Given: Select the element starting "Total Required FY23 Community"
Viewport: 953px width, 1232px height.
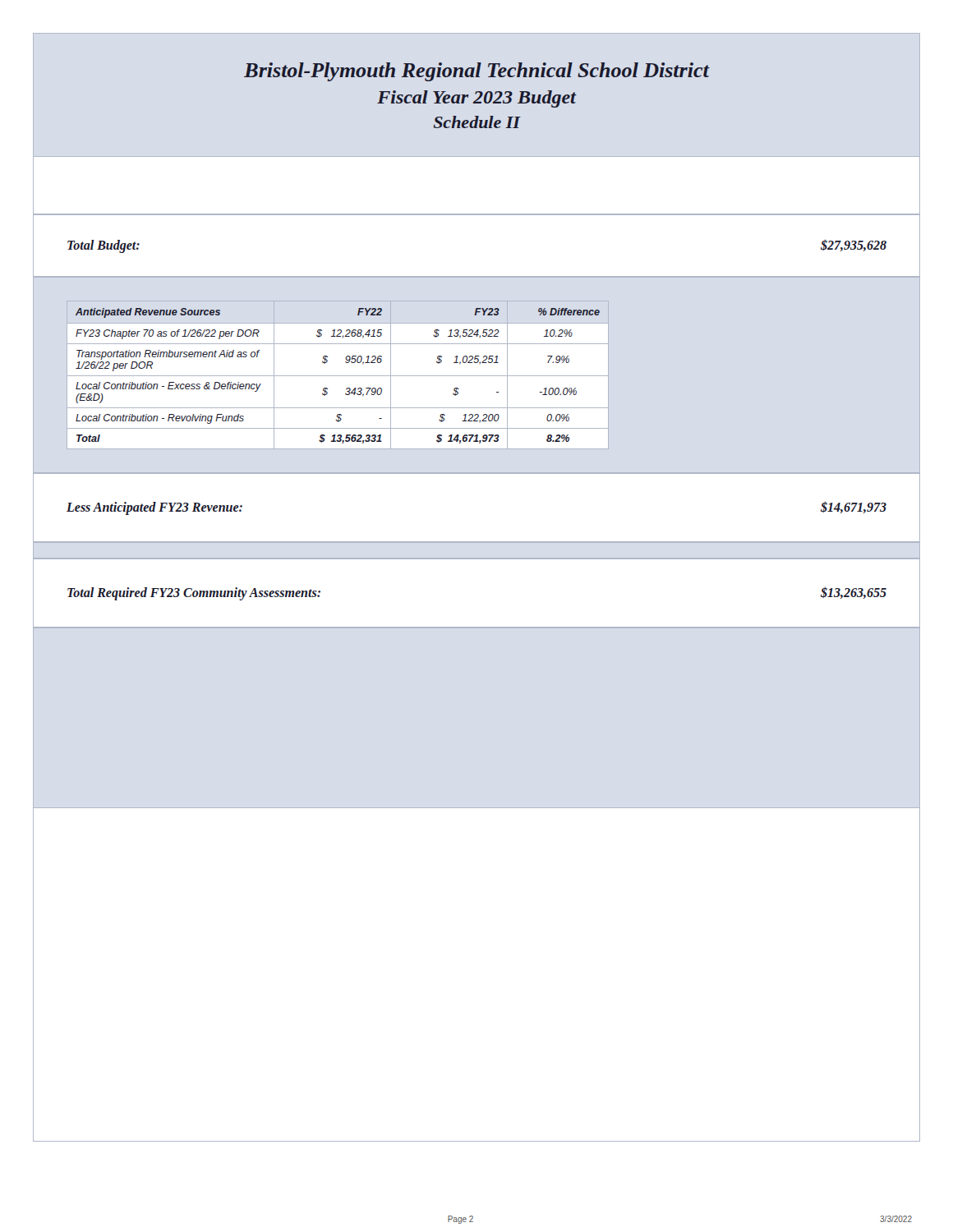Looking at the screenshot, I should tap(201, 593).
